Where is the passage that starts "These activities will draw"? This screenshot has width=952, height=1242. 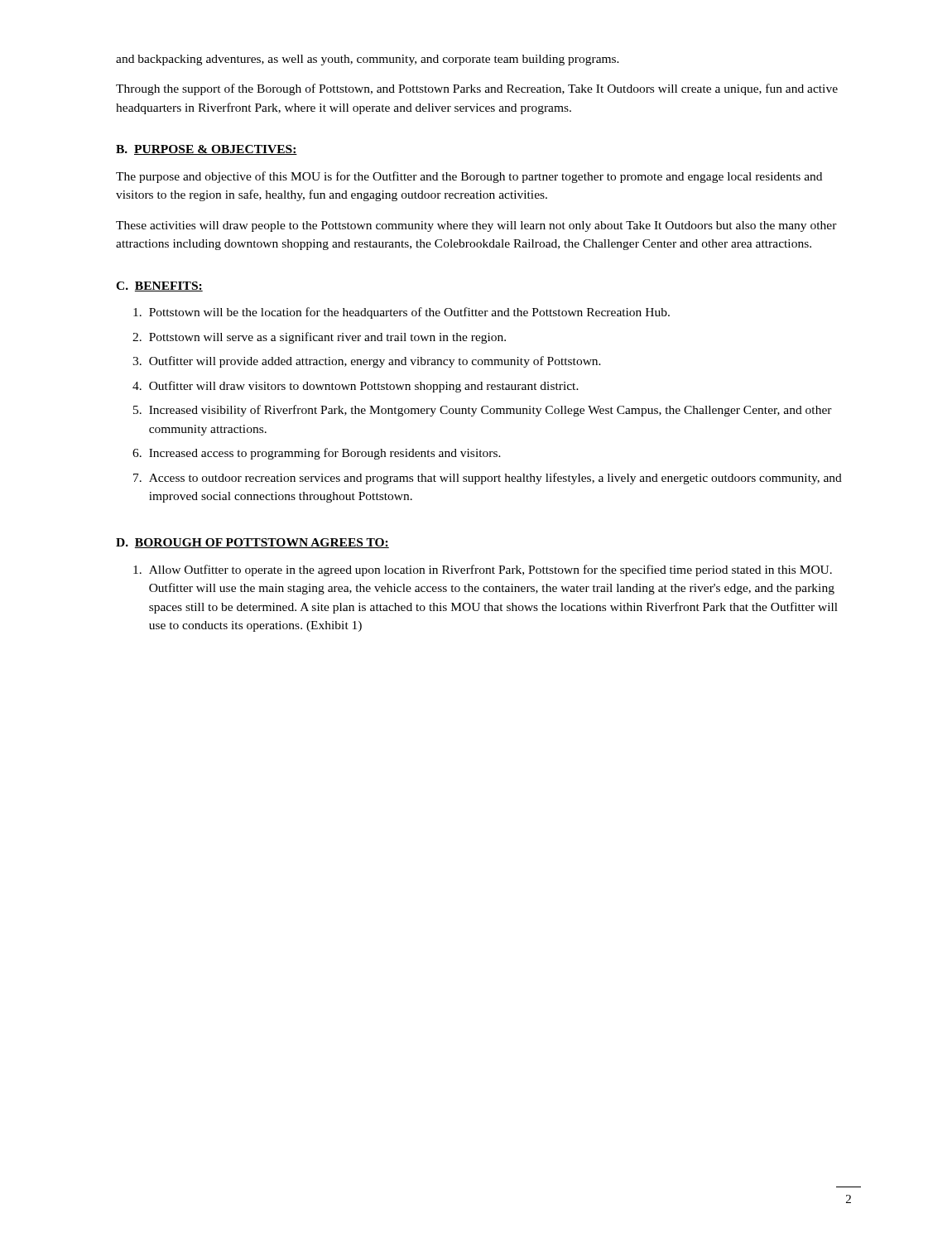[x=476, y=234]
